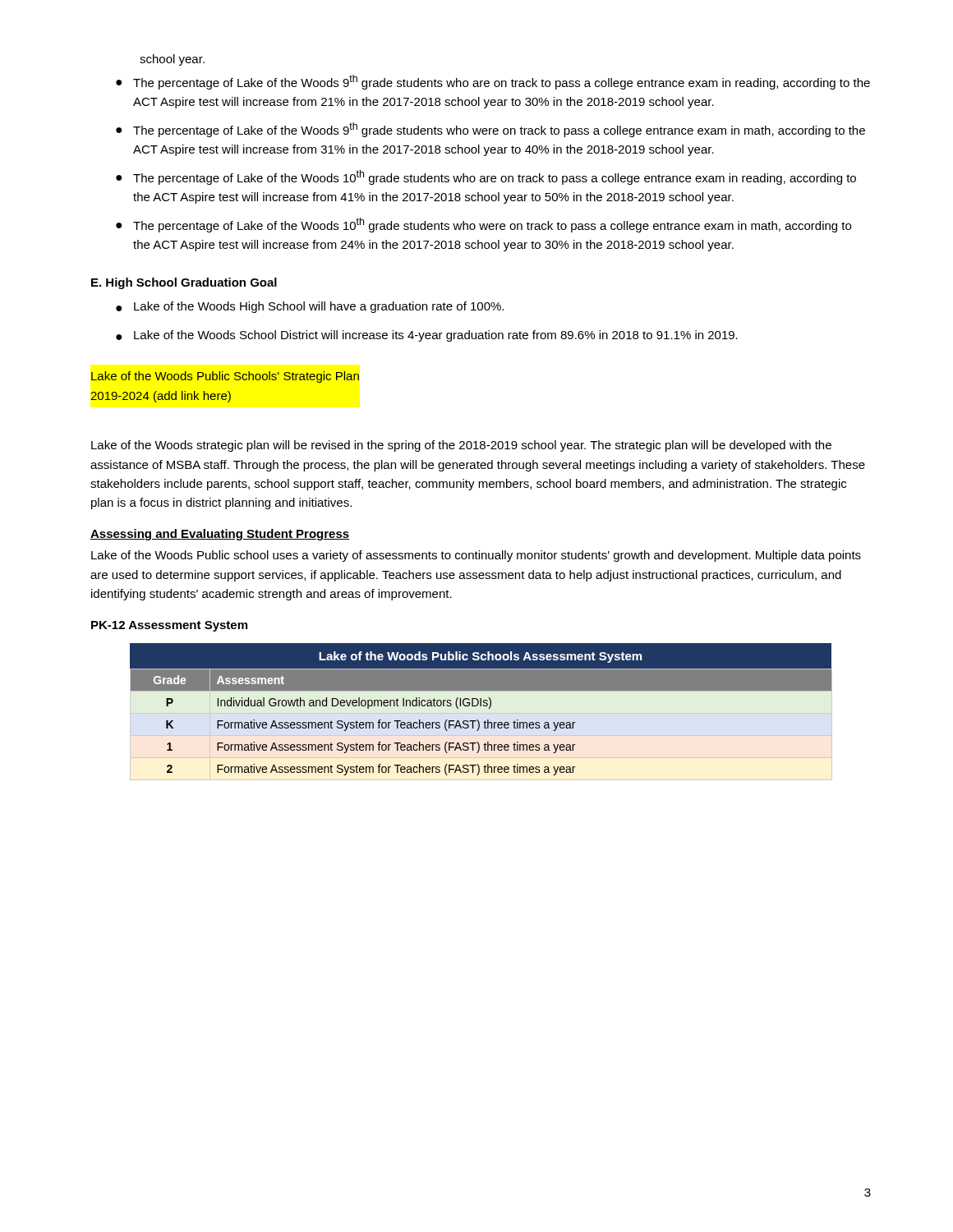
Task: Locate the block of text that opens with "● Lake of the Woods High School"
Action: click(493, 308)
